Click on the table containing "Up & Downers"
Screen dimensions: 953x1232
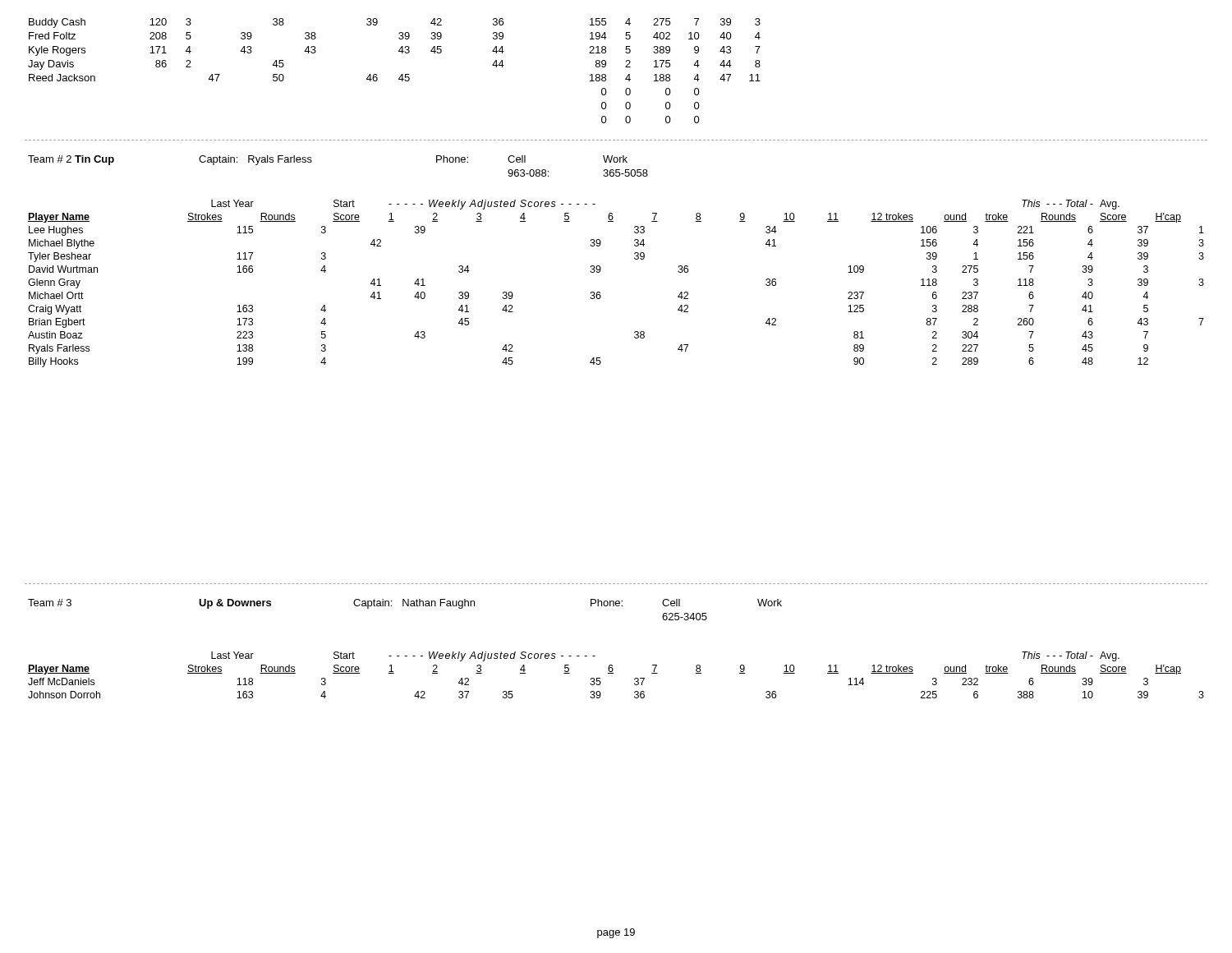(x=616, y=610)
